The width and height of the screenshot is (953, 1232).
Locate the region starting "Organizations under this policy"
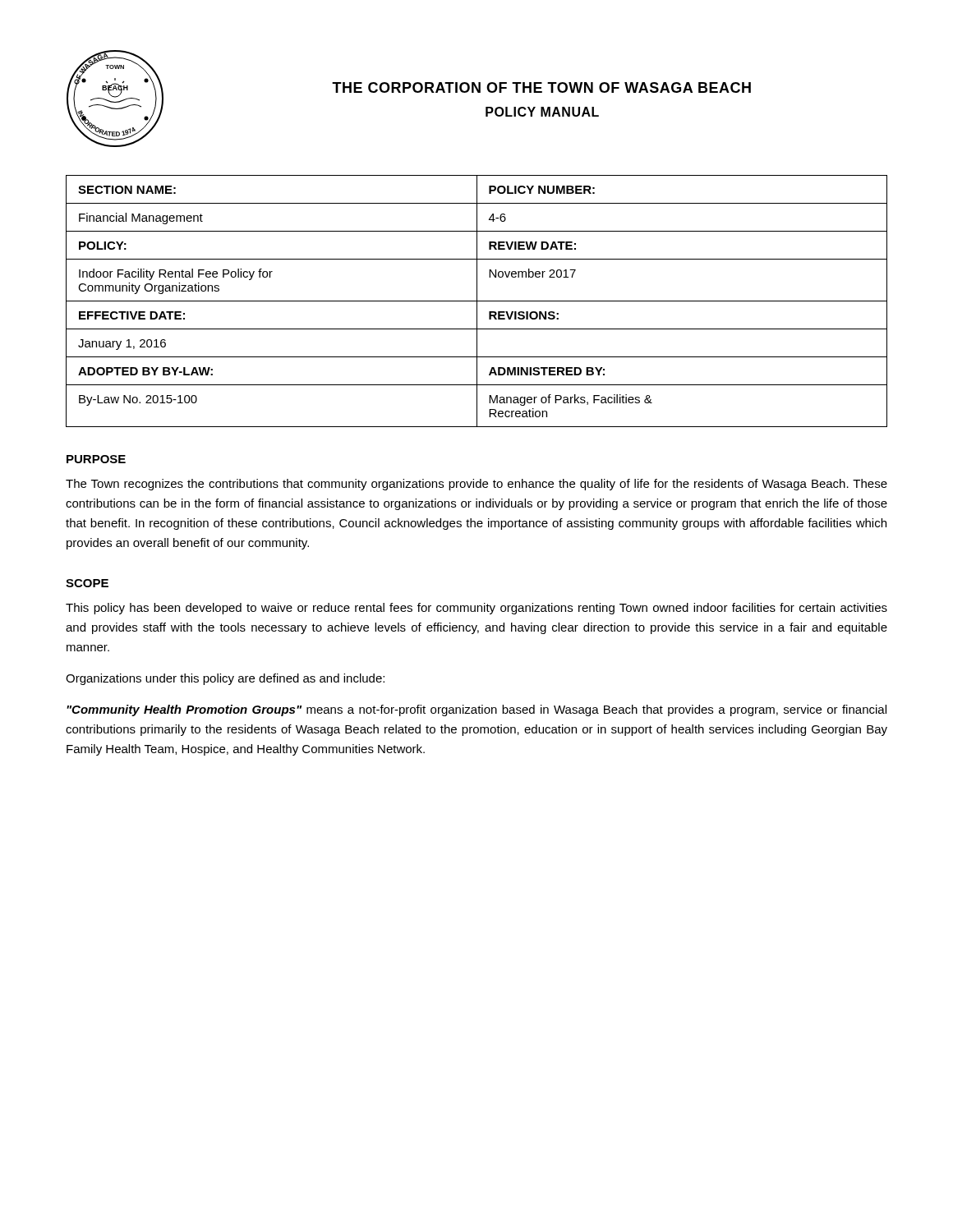[226, 678]
